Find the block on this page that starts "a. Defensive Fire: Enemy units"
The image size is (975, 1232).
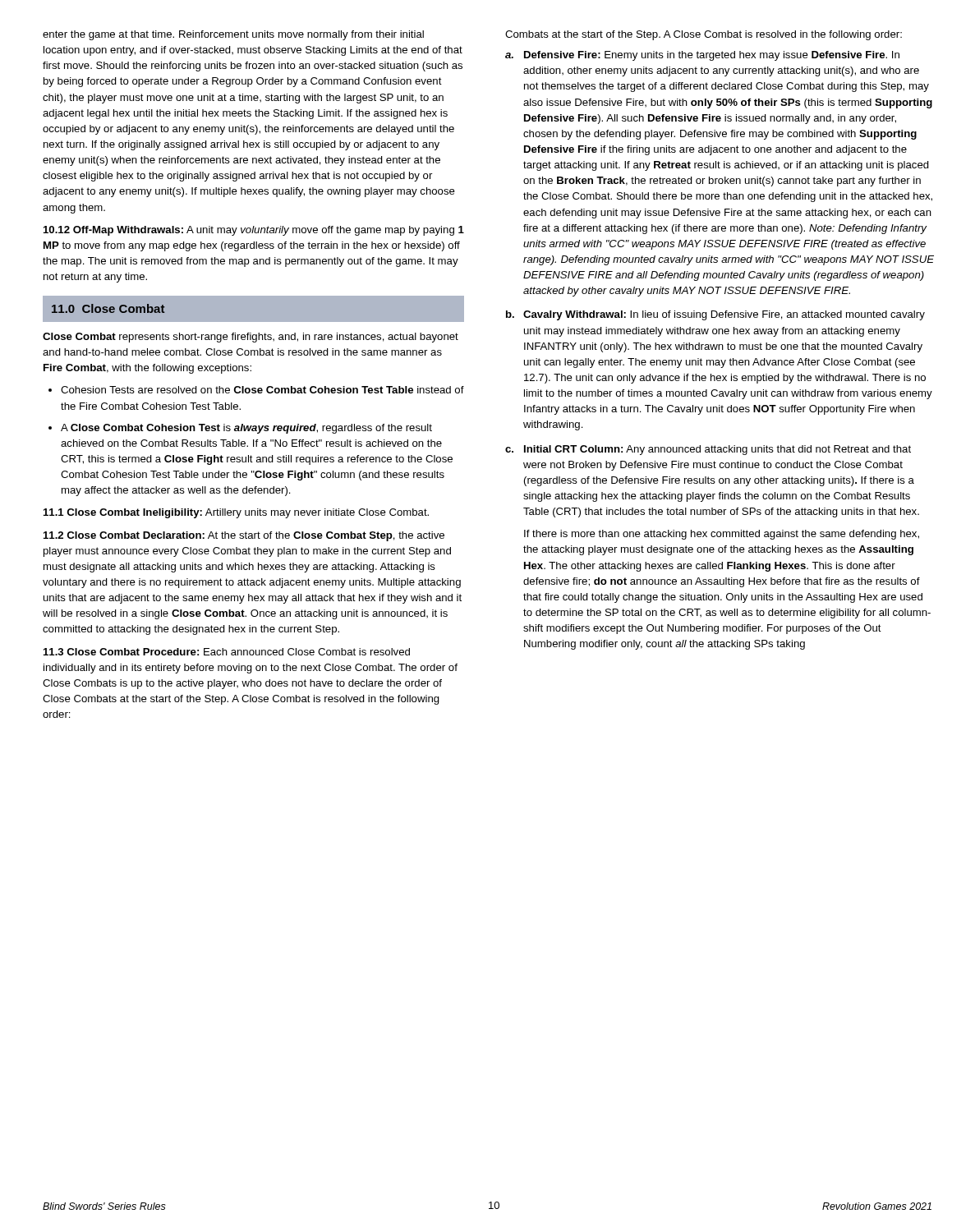720,173
